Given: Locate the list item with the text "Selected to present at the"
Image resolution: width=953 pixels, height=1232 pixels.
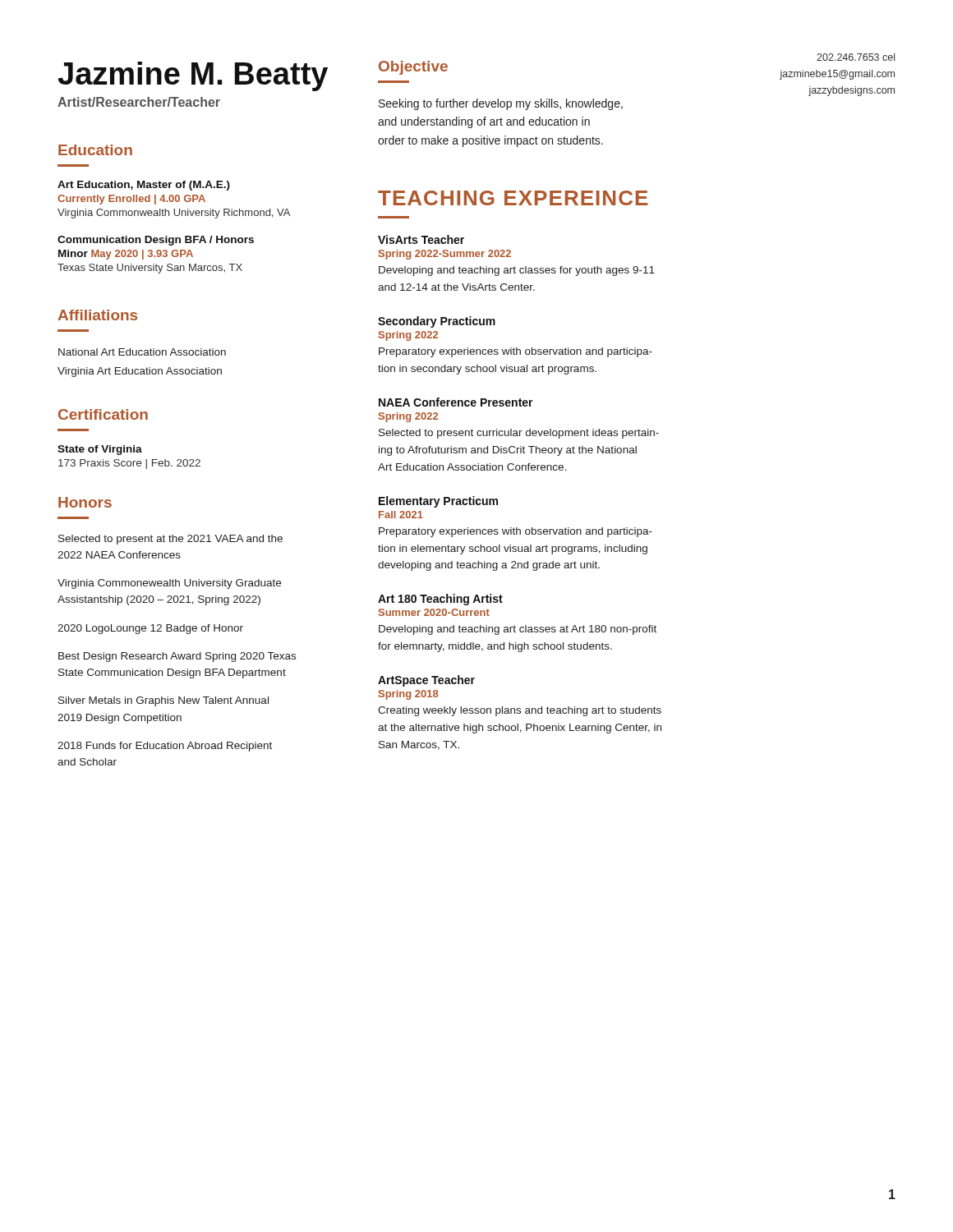Looking at the screenshot, I should point(170,546).
